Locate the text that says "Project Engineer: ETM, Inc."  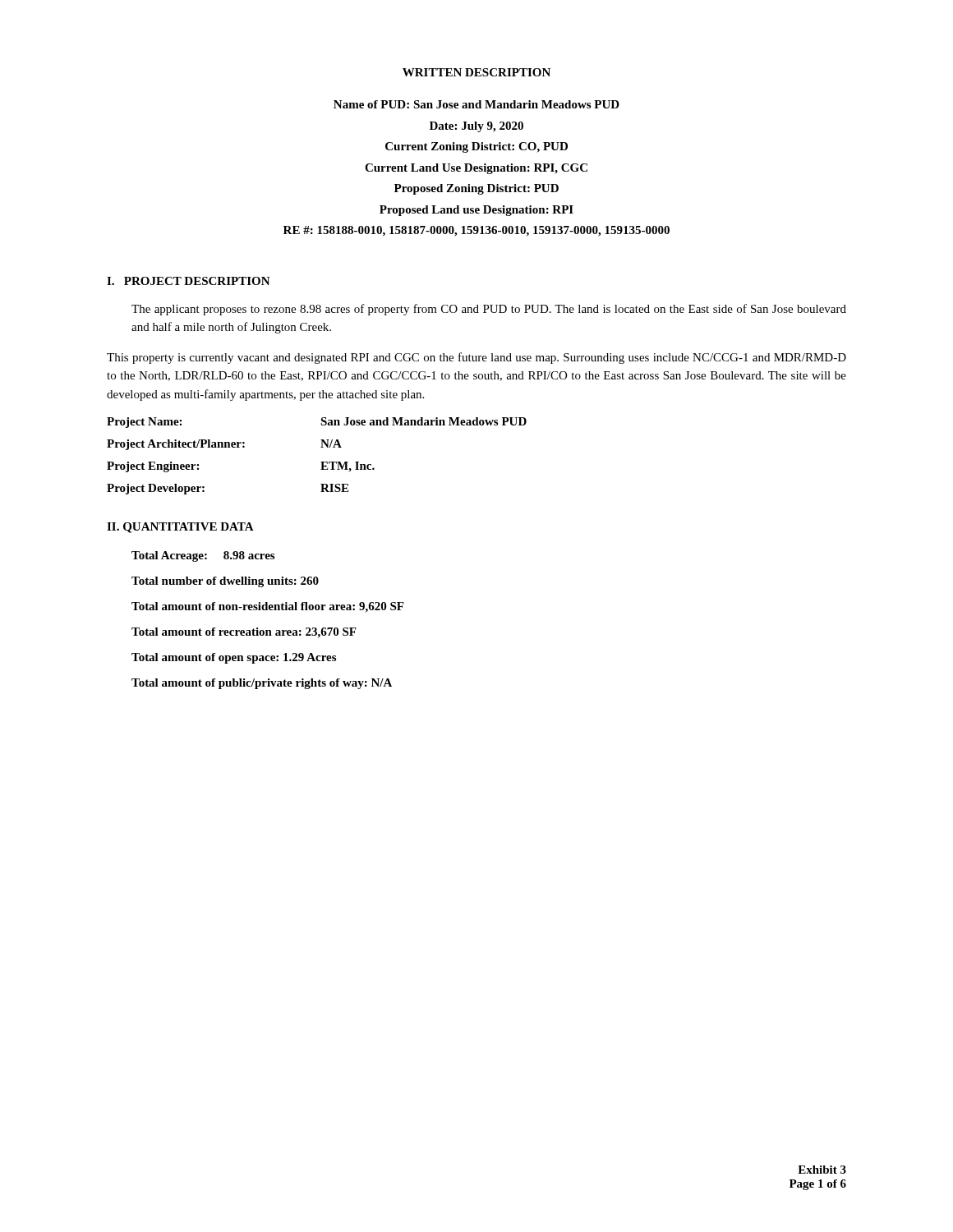point(152,466)
